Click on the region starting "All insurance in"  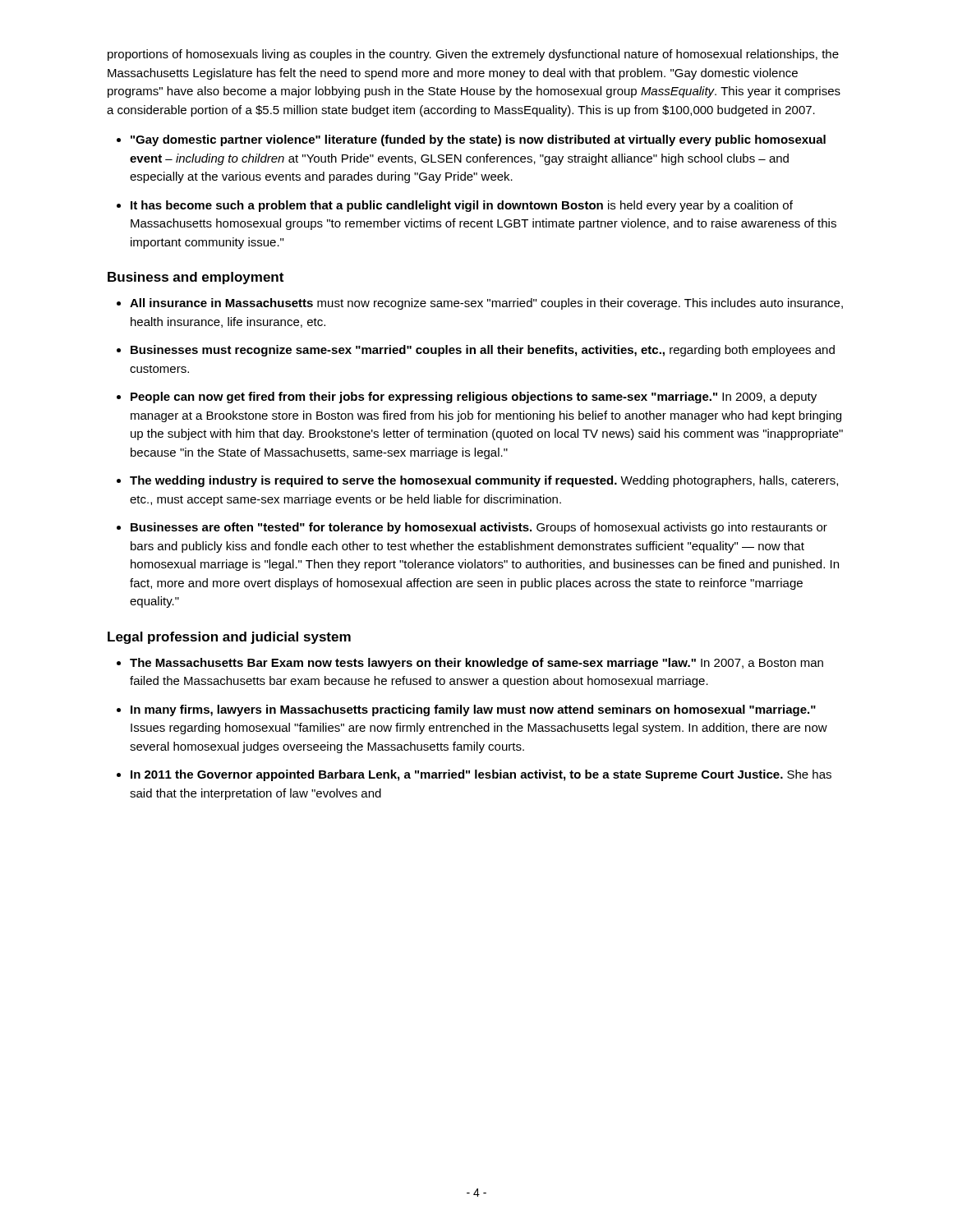[487, 312]
